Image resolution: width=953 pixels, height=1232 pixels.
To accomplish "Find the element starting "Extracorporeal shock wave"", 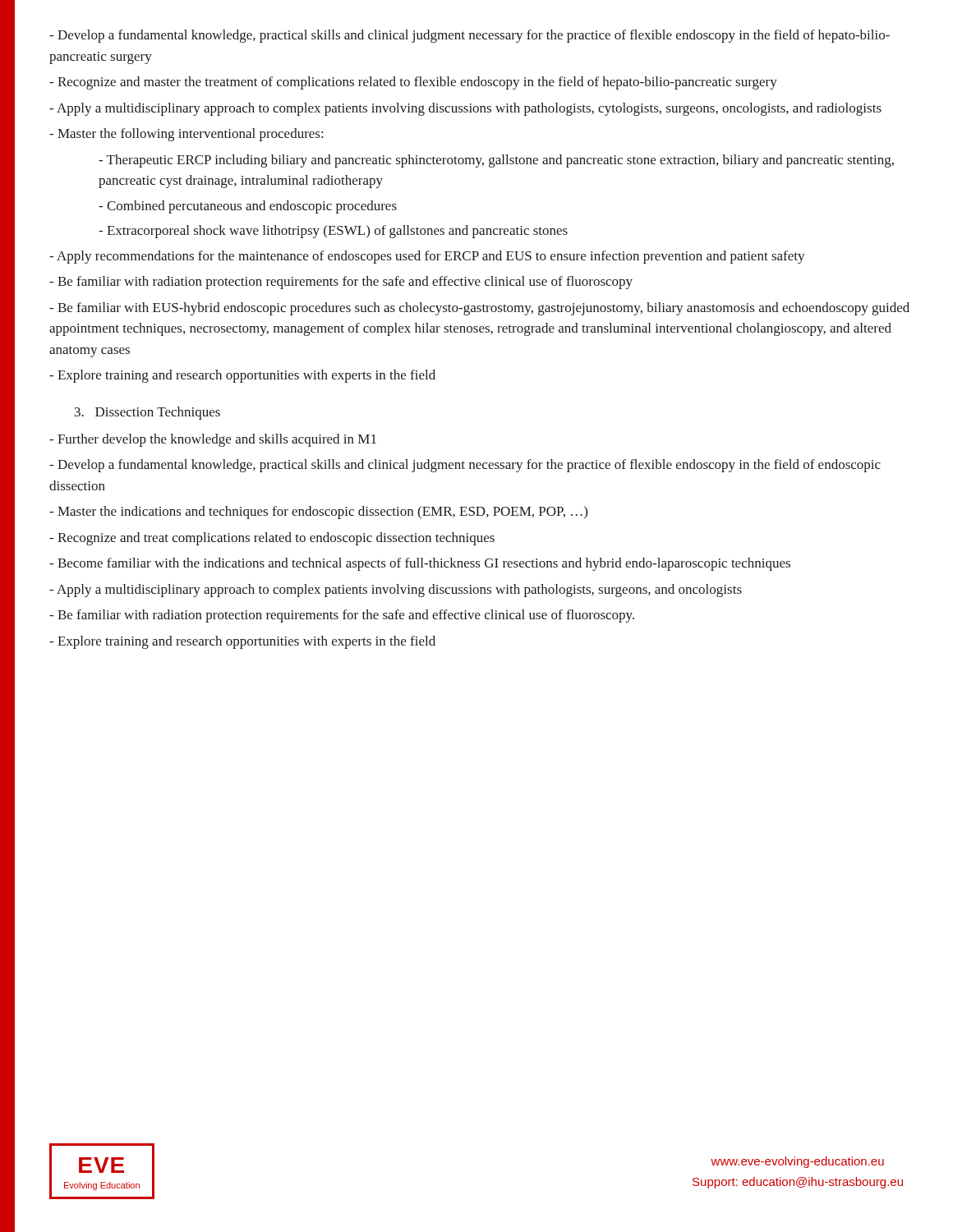I will 333,230.
